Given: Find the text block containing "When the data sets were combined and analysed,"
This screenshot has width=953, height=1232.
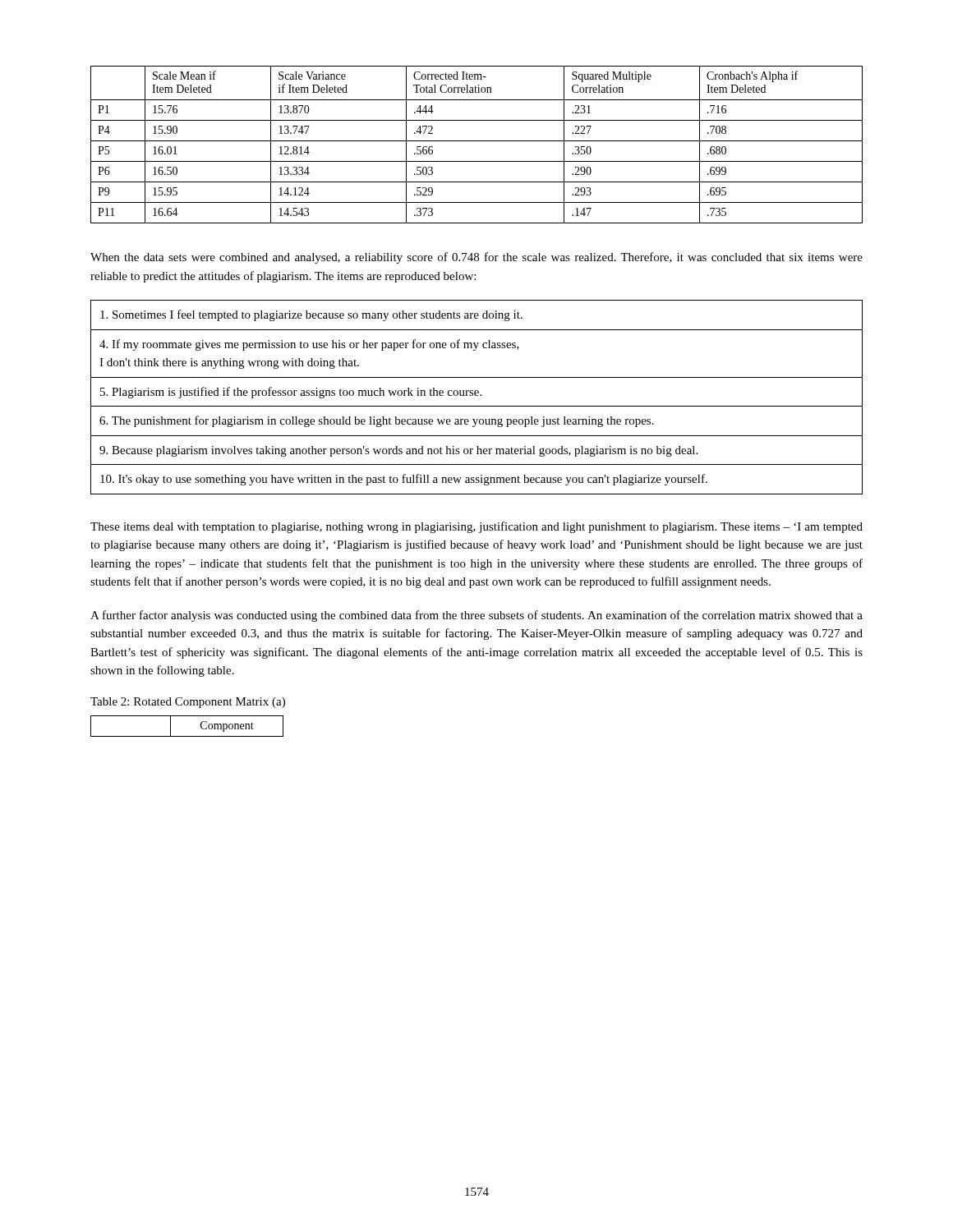Looking at the screenshot, I should [x=476, y=266].
